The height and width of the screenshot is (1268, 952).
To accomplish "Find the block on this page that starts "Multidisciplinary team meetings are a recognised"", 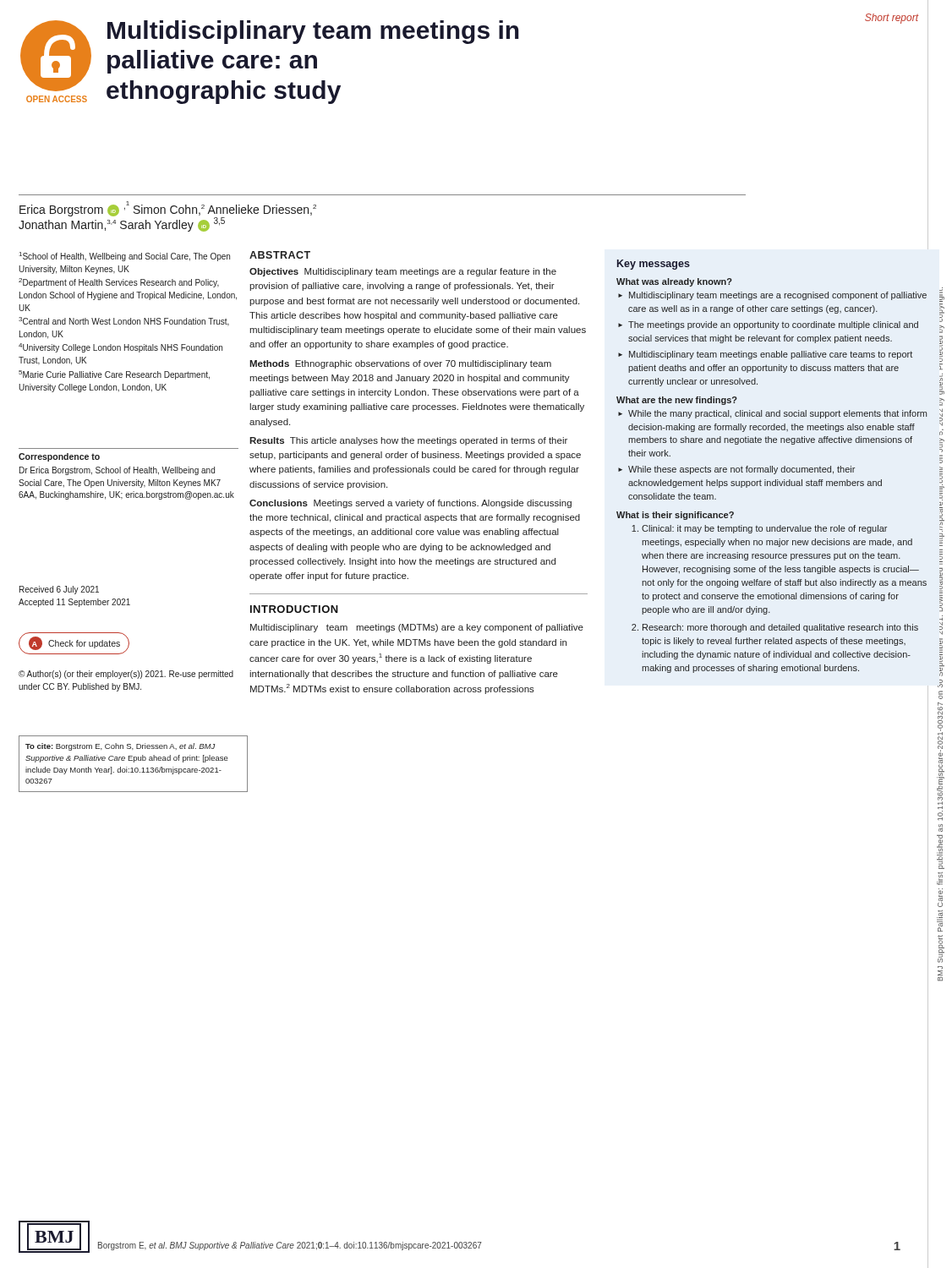I will (778, 302).
